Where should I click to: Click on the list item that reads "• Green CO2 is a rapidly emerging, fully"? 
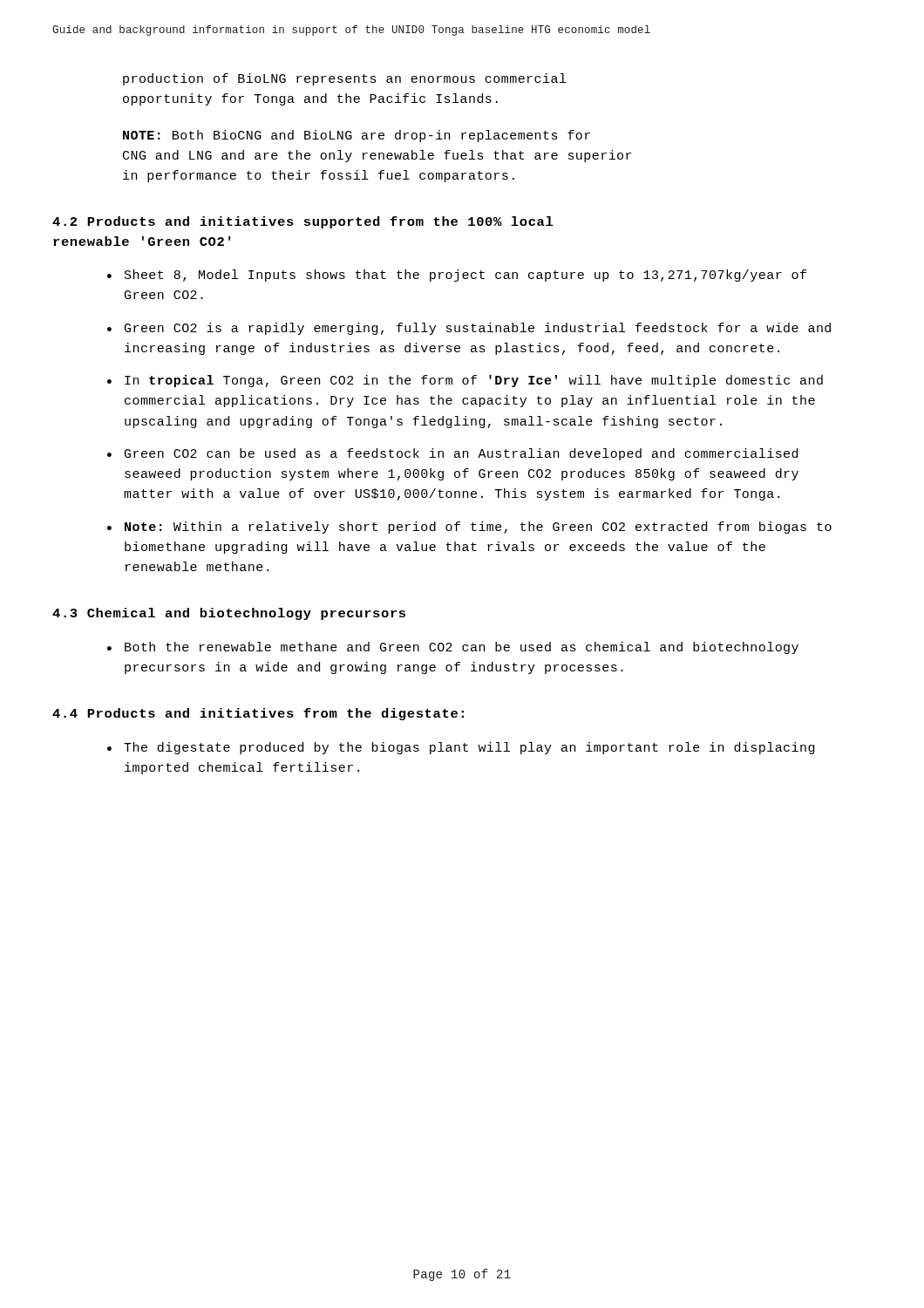coord(471,339)
